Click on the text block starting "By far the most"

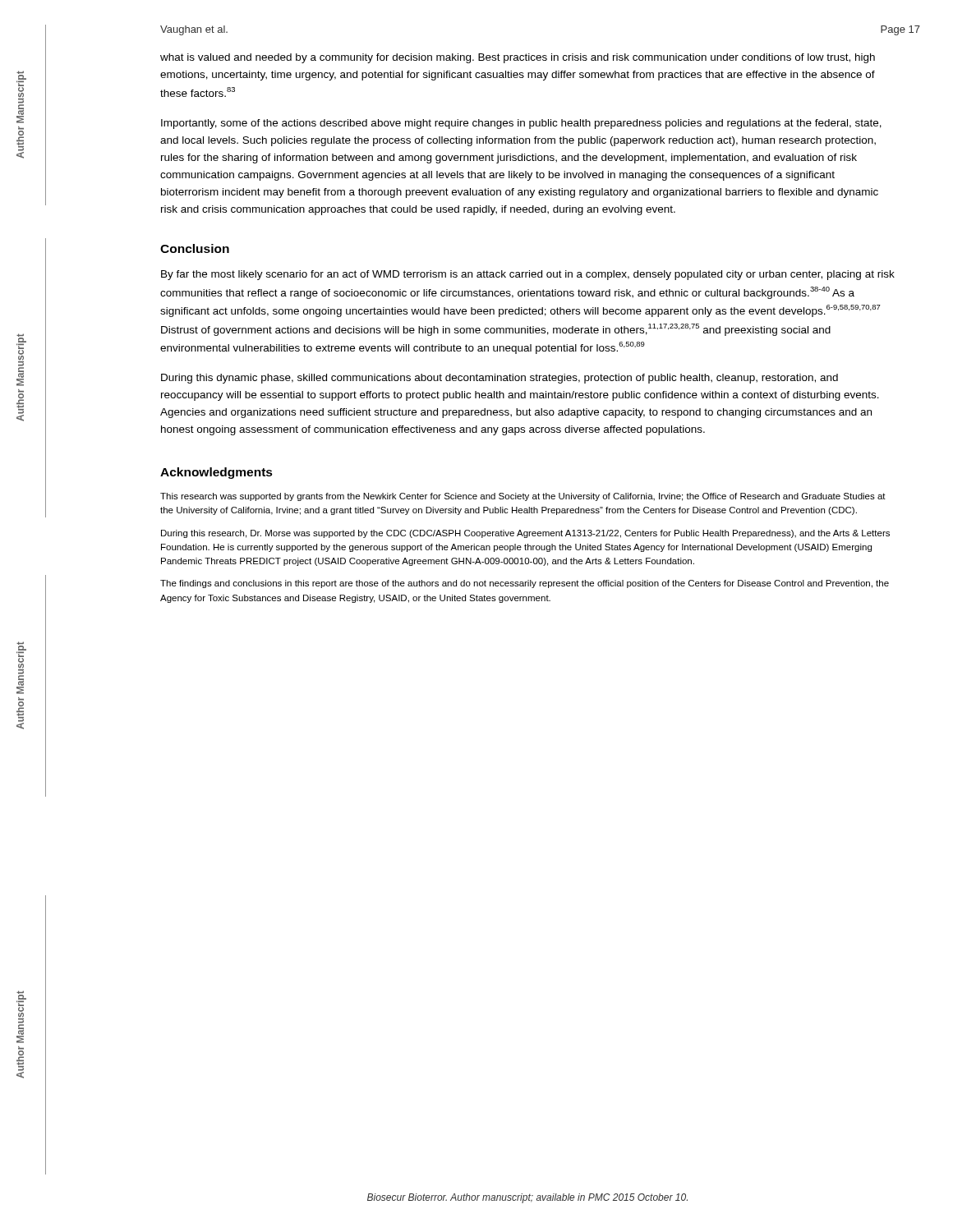point(527,311)
